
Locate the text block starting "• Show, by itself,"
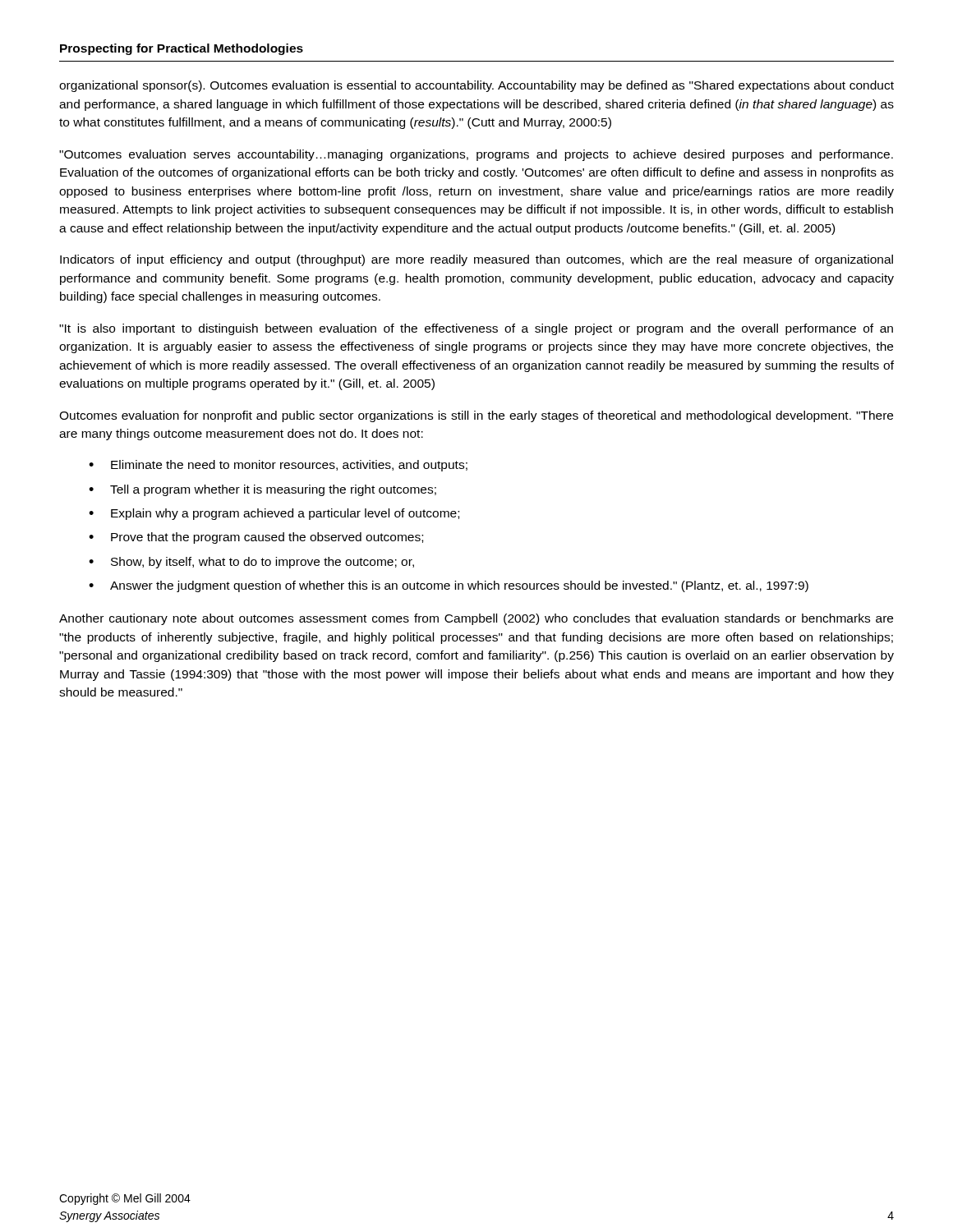click(251, 563)
